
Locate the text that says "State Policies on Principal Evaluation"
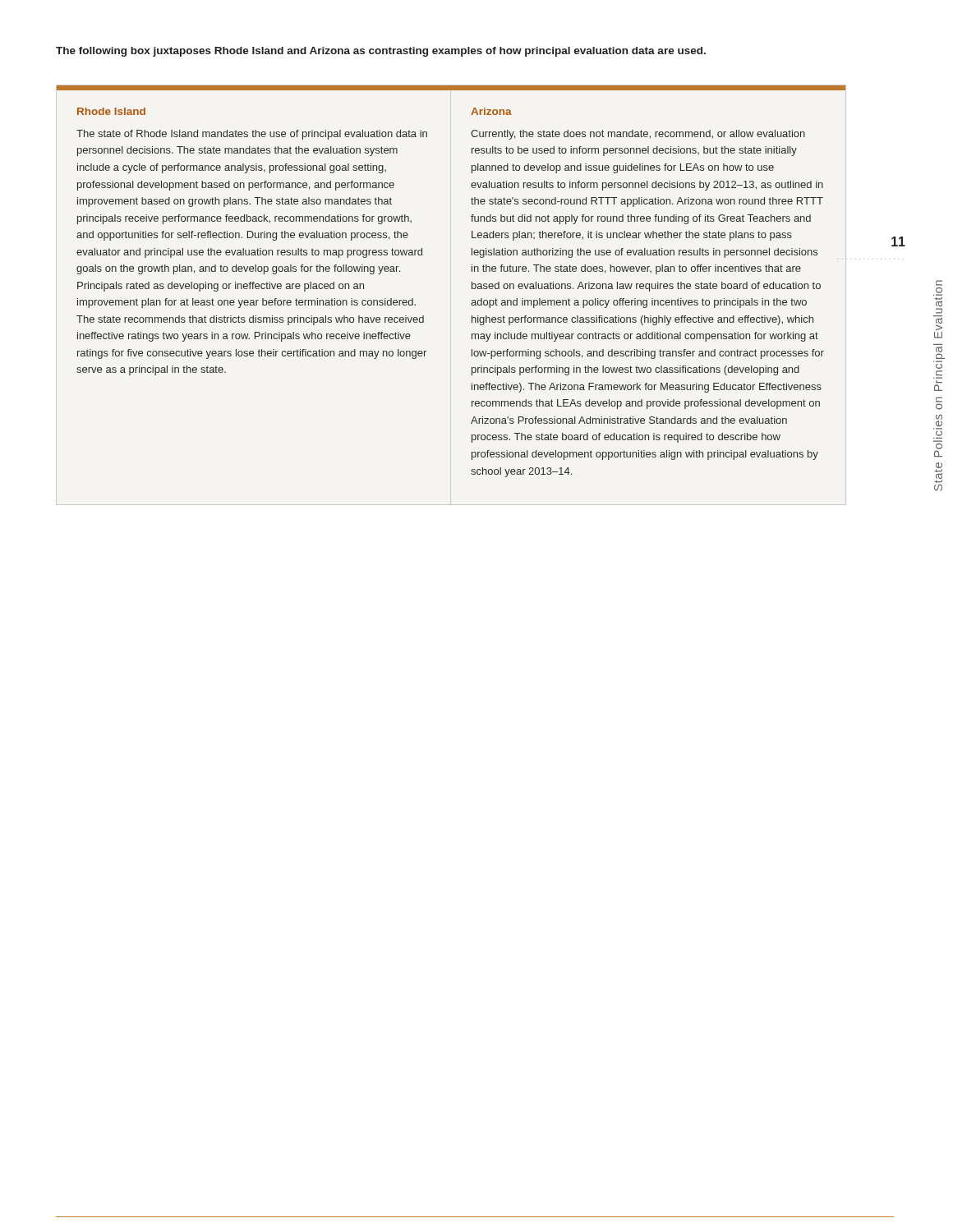[x=938, y=385]
